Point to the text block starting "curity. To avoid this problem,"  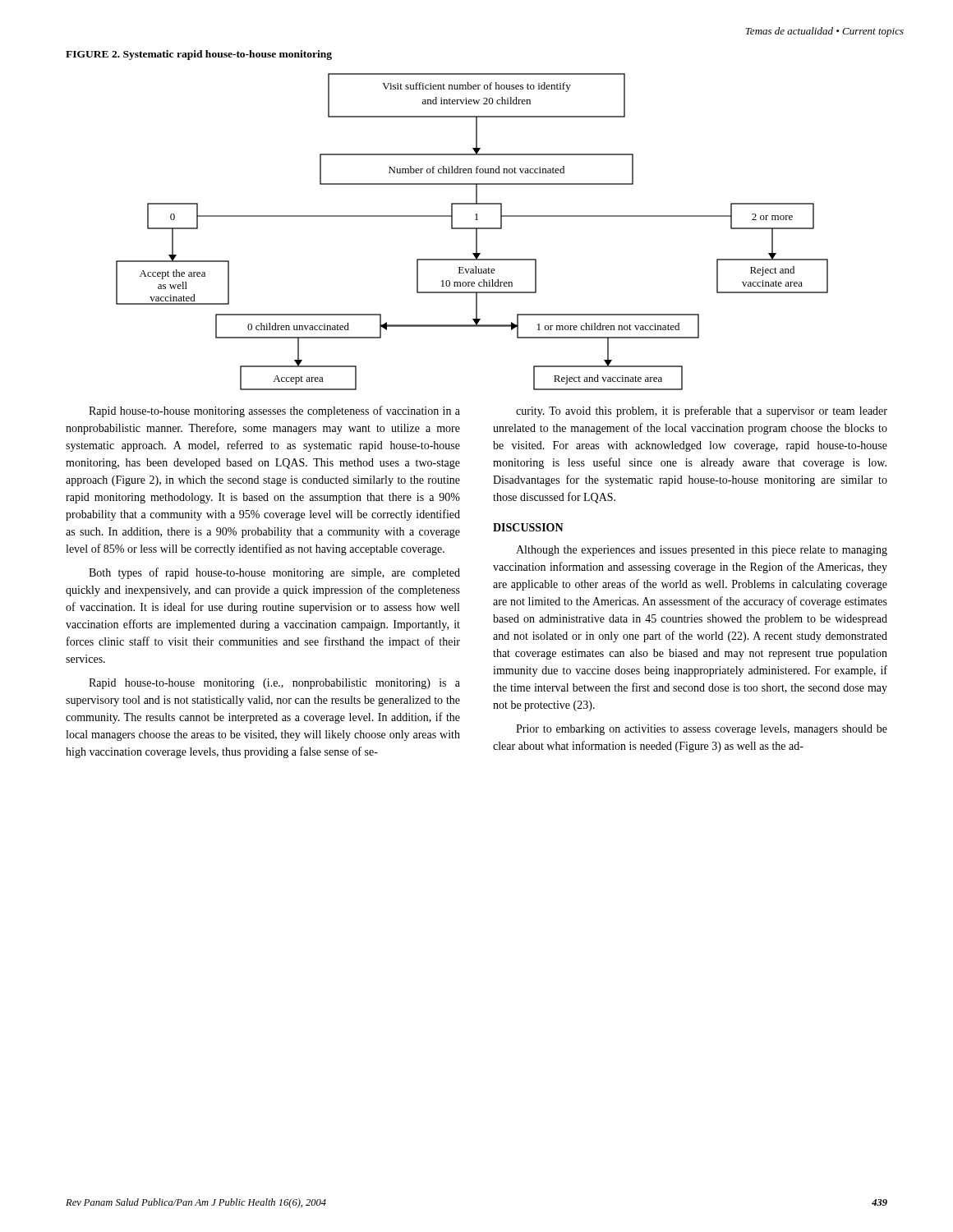click(x=690, y=454)
